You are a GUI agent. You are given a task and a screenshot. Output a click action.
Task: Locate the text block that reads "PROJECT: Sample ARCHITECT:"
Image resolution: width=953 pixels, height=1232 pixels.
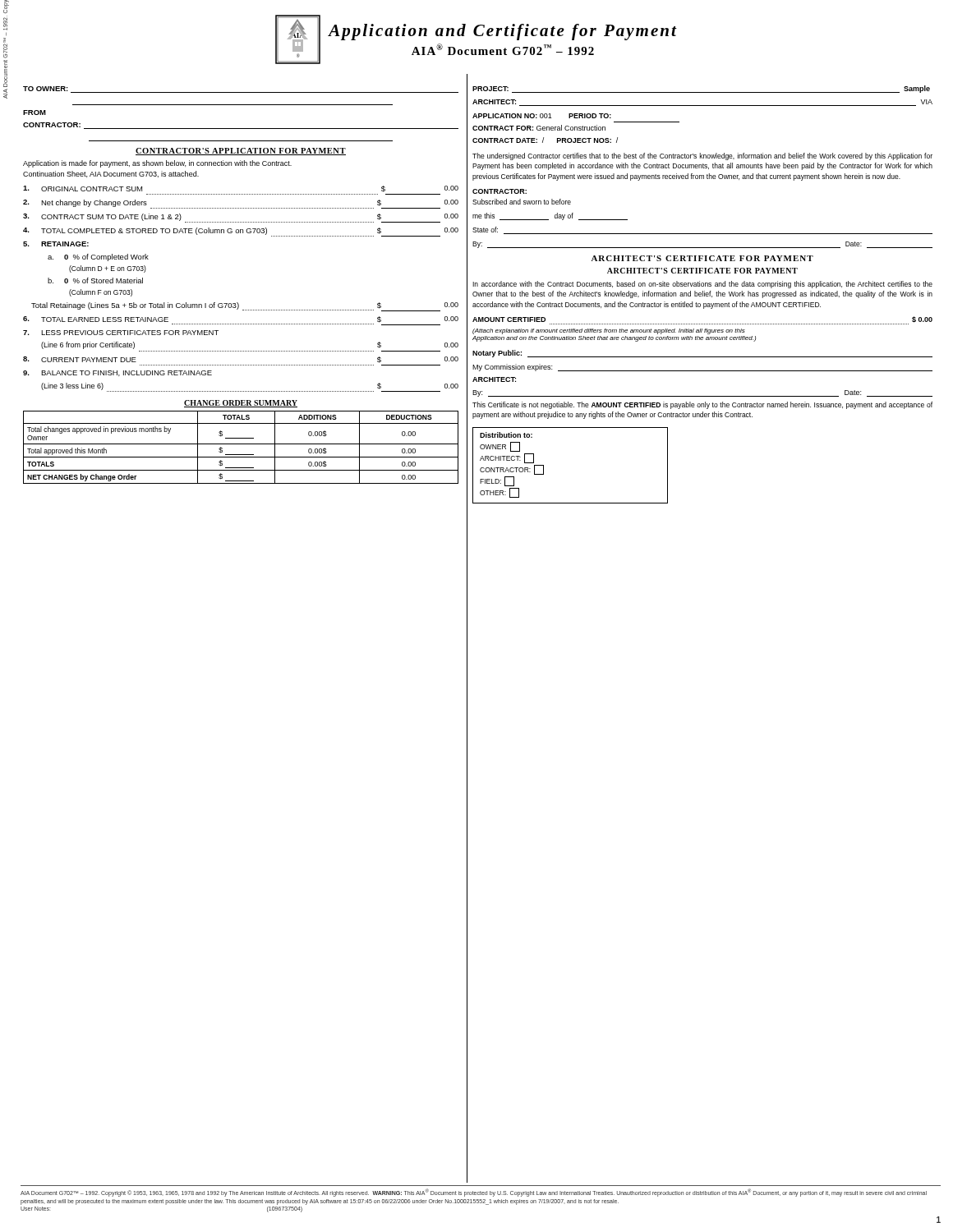coord(702,94)
